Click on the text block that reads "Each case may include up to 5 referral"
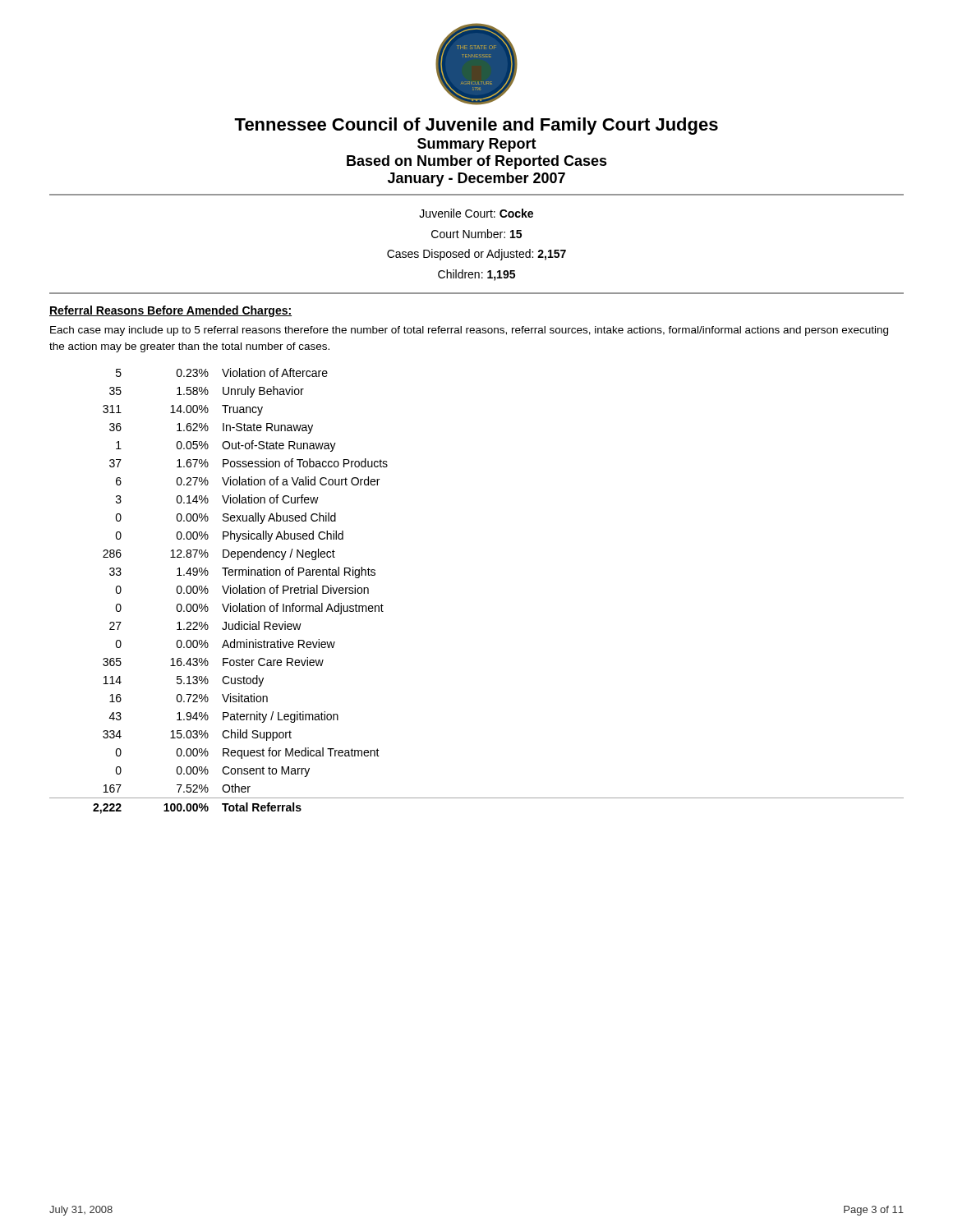The height and width of the screenshot is (1232, 953). [x=469, y=338]
